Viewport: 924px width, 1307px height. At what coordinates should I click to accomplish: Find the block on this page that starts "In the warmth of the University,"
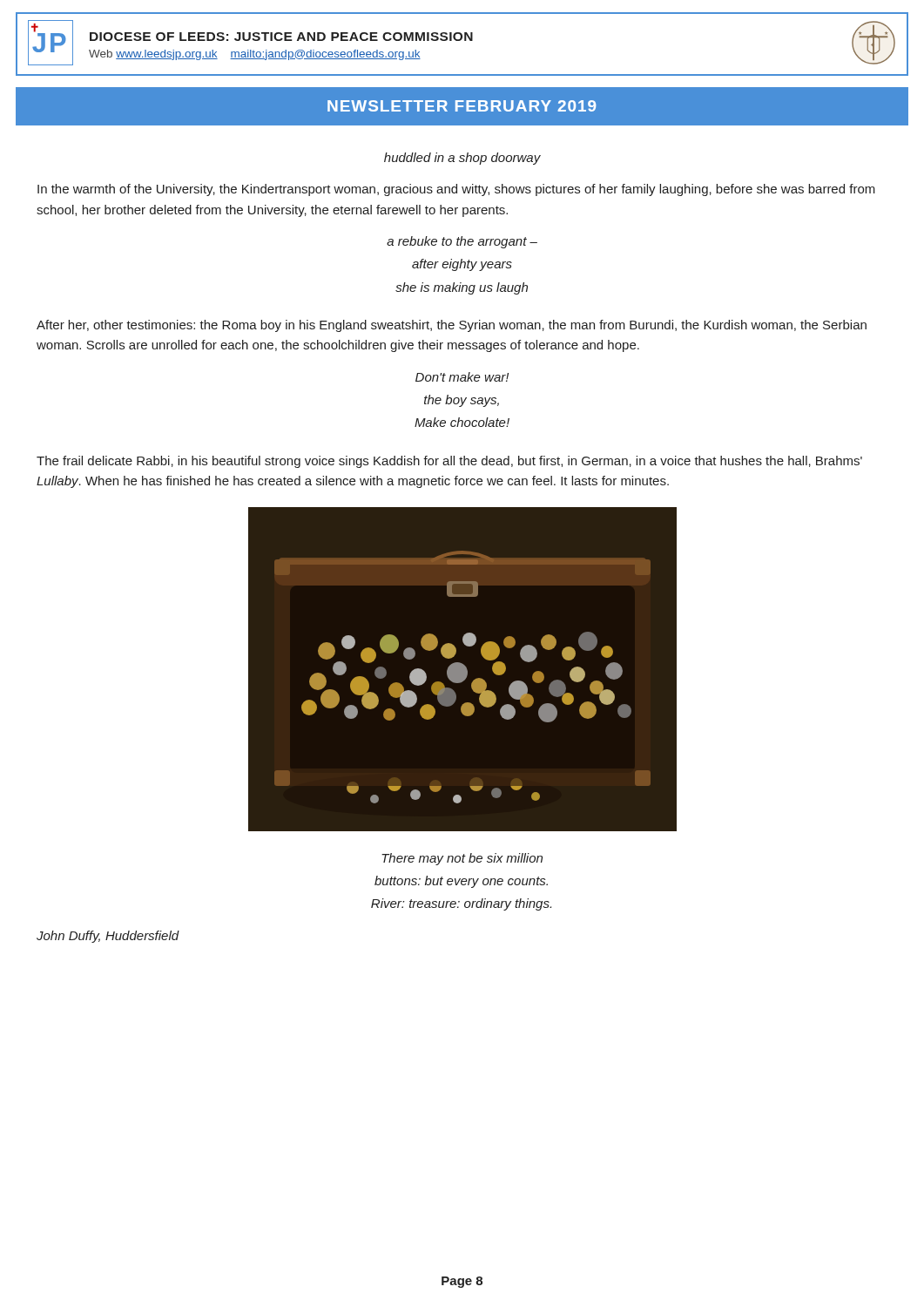[x=456, y=199]
